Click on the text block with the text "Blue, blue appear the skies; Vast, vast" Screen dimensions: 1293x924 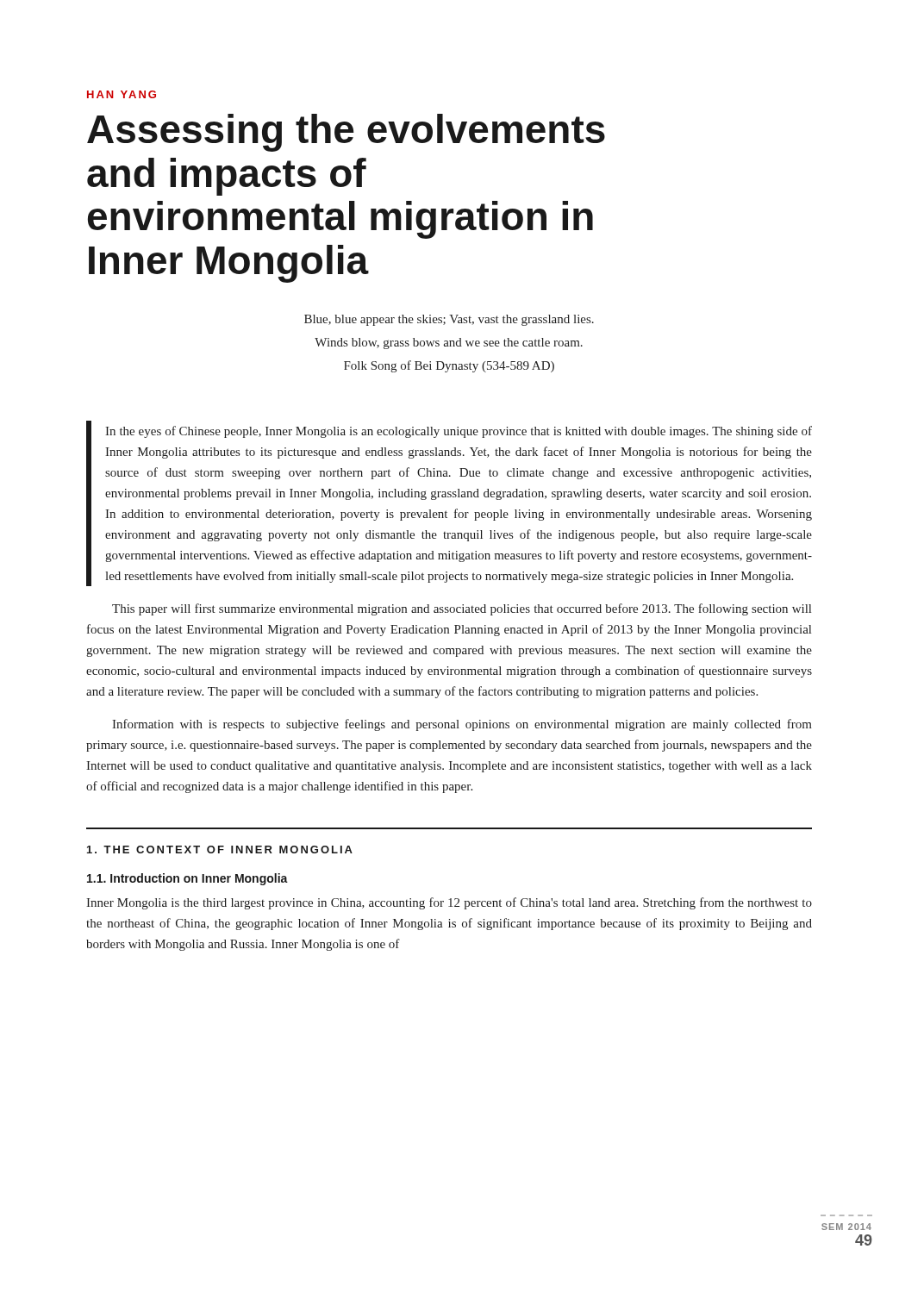coord(449,343)
